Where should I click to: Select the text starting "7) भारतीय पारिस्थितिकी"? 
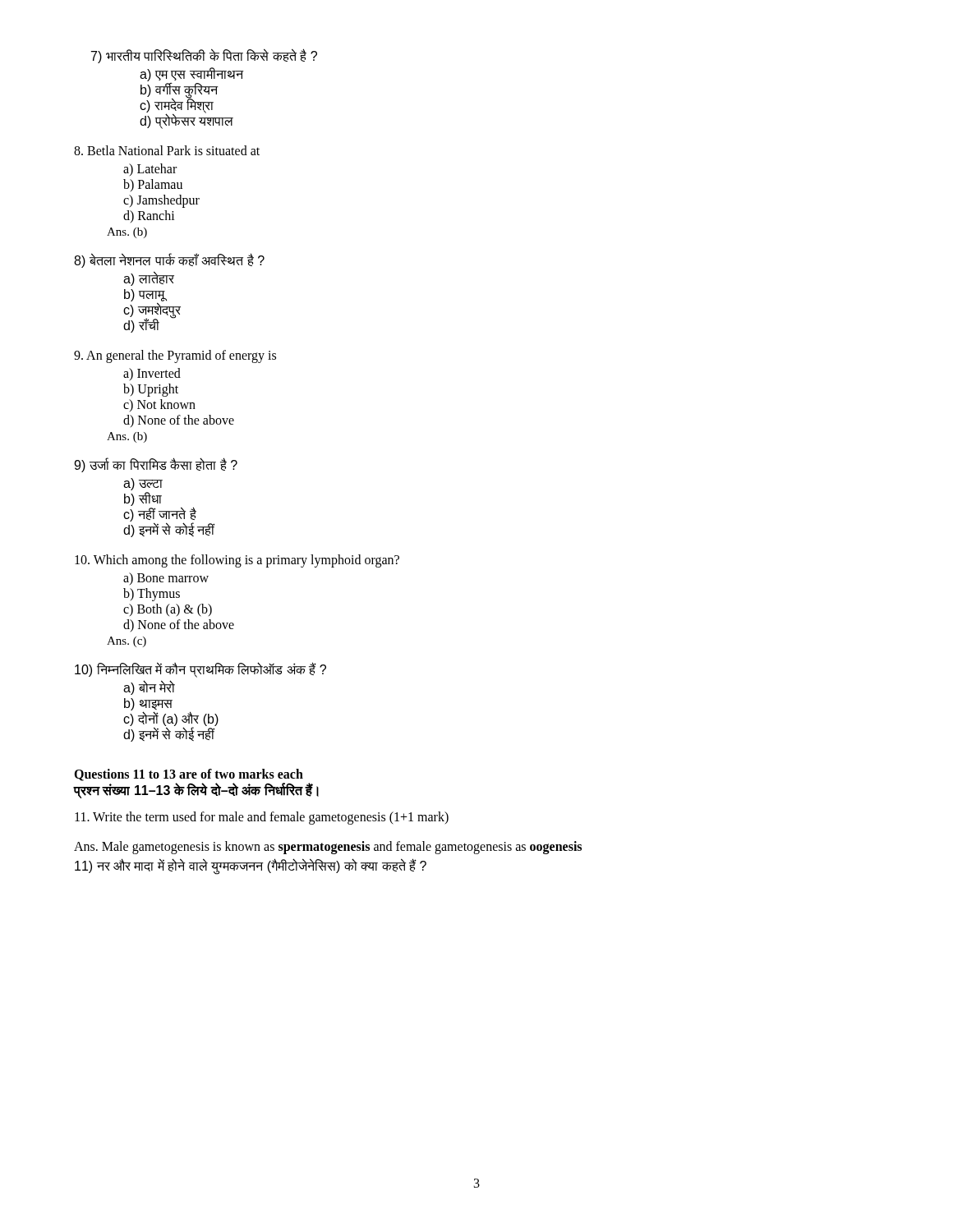[204, 56]
